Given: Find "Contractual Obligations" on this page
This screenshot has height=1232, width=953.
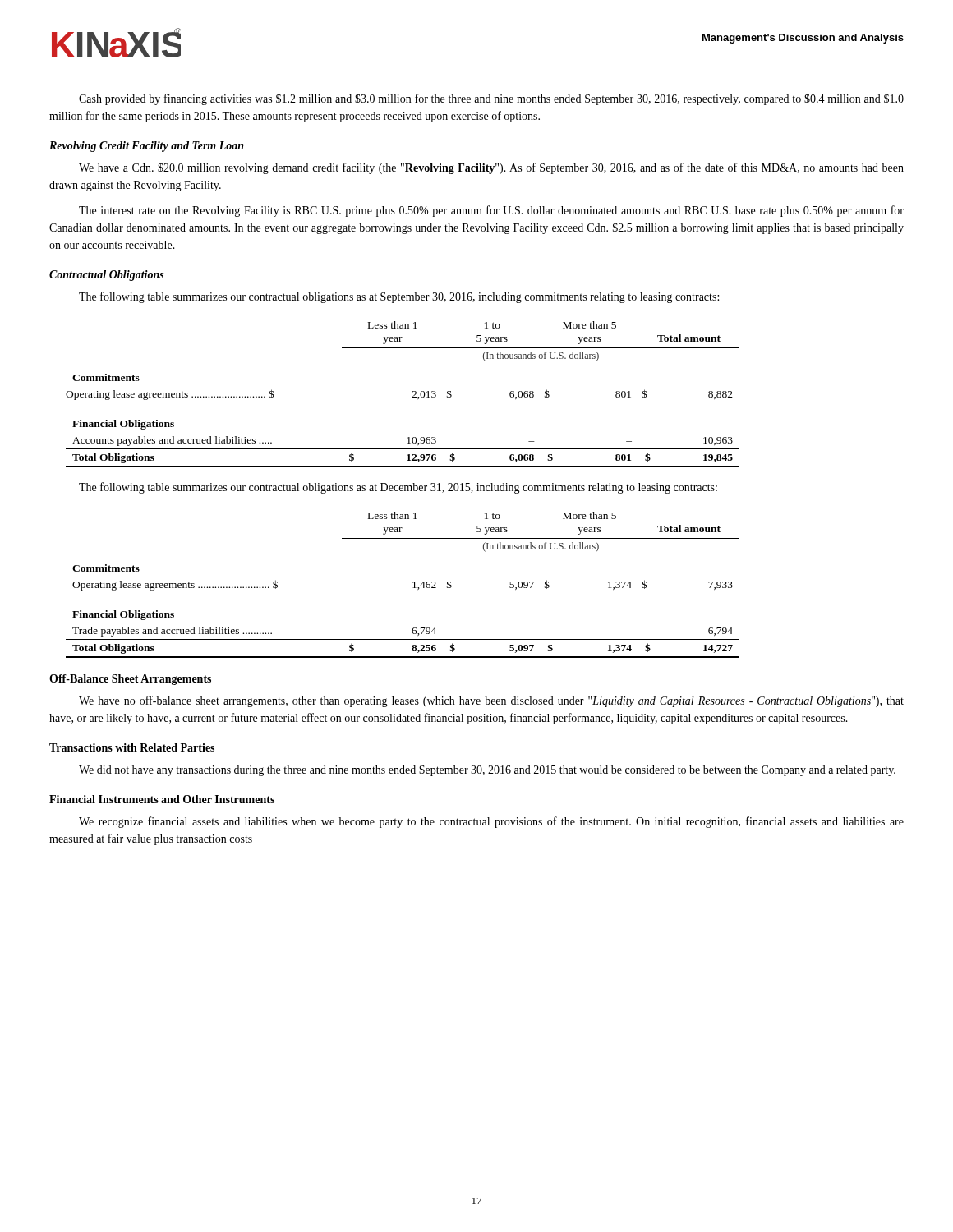Looking at the screenshot, I should point(107,275).
